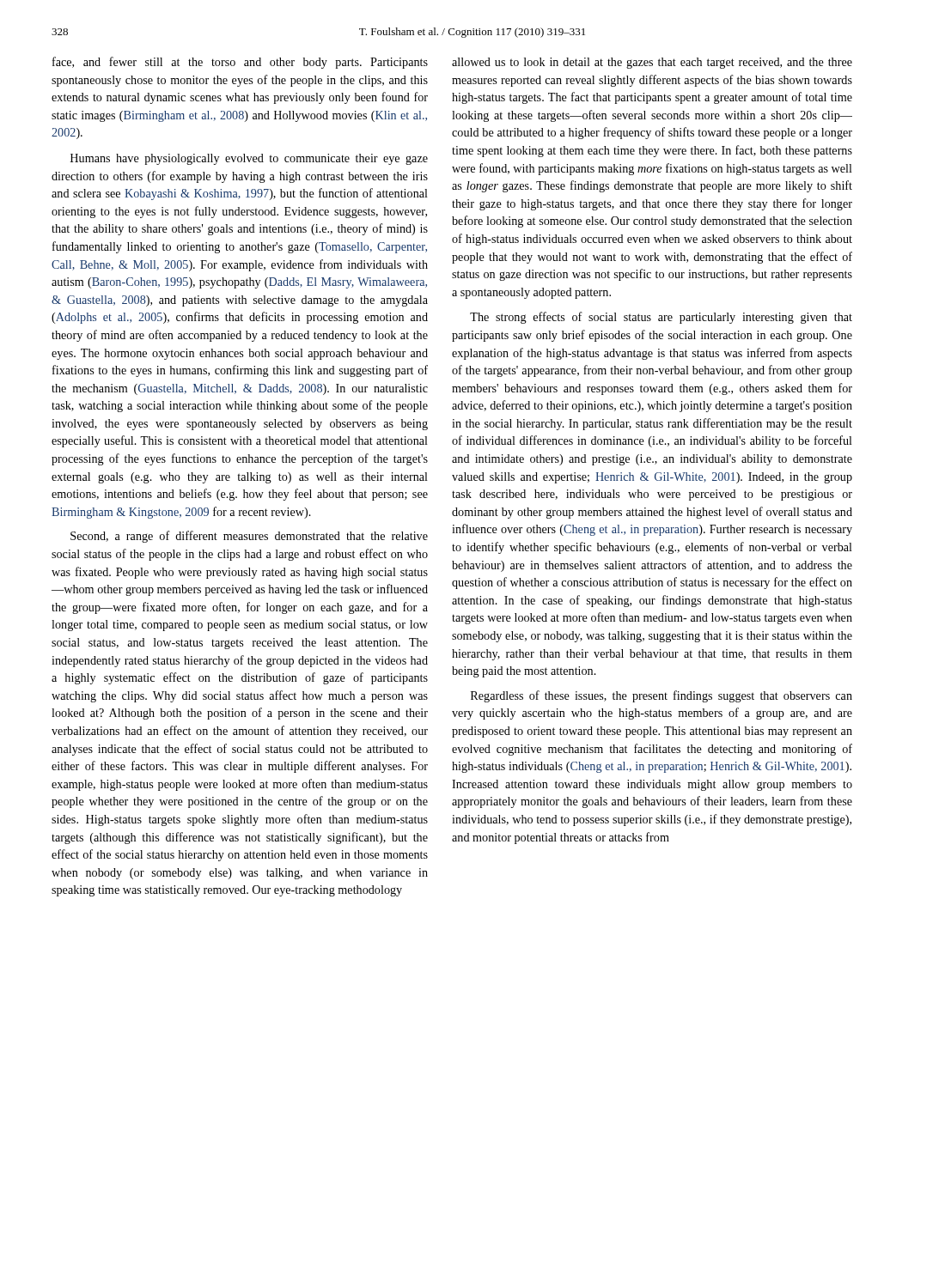Image resolution: width=945 pixels, height=1288 pixels.
Task: Click on the element starting "allowed us to look in detail at the"
Action: pos(652,177)
